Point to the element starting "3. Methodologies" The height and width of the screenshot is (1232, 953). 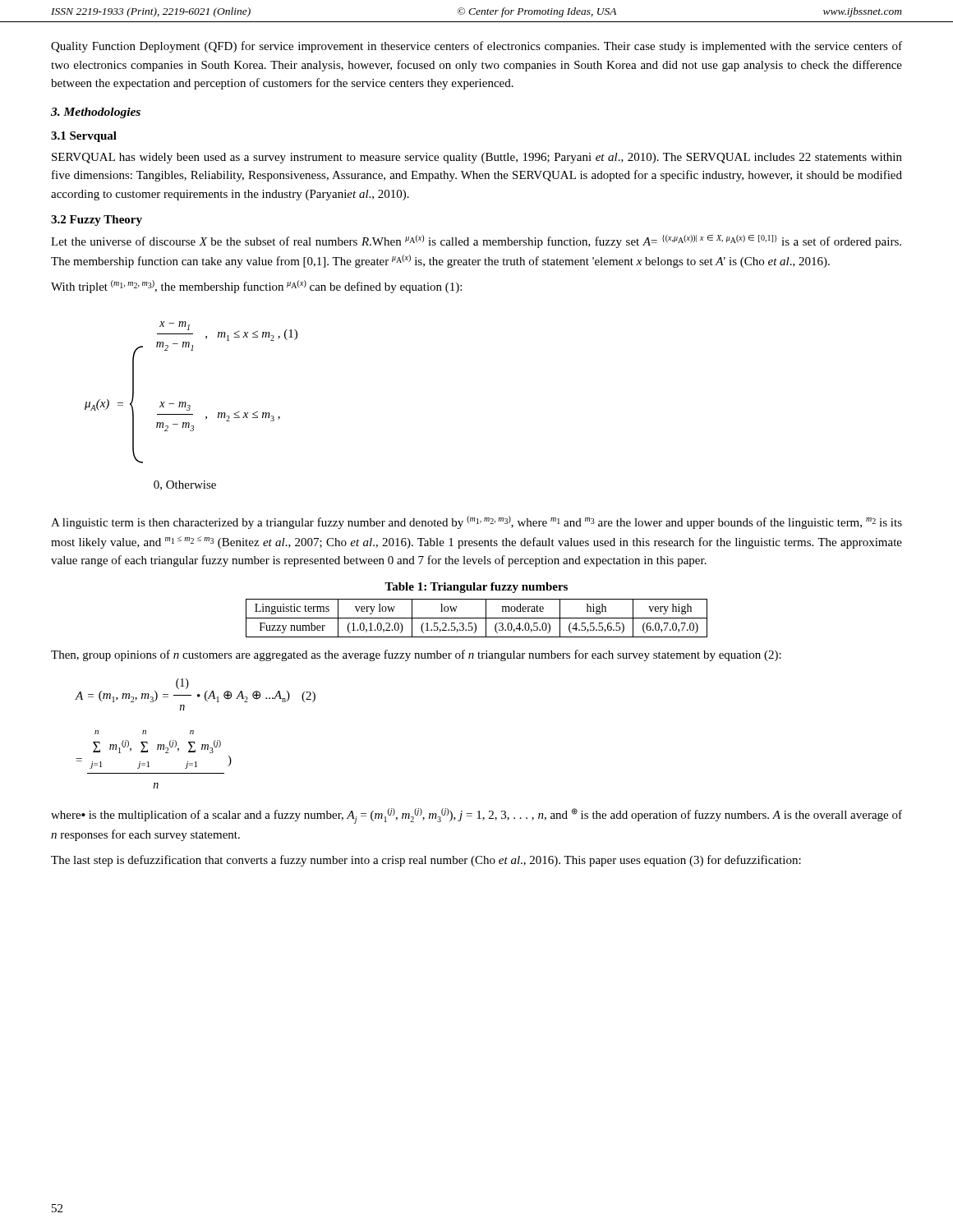(96, 111)
